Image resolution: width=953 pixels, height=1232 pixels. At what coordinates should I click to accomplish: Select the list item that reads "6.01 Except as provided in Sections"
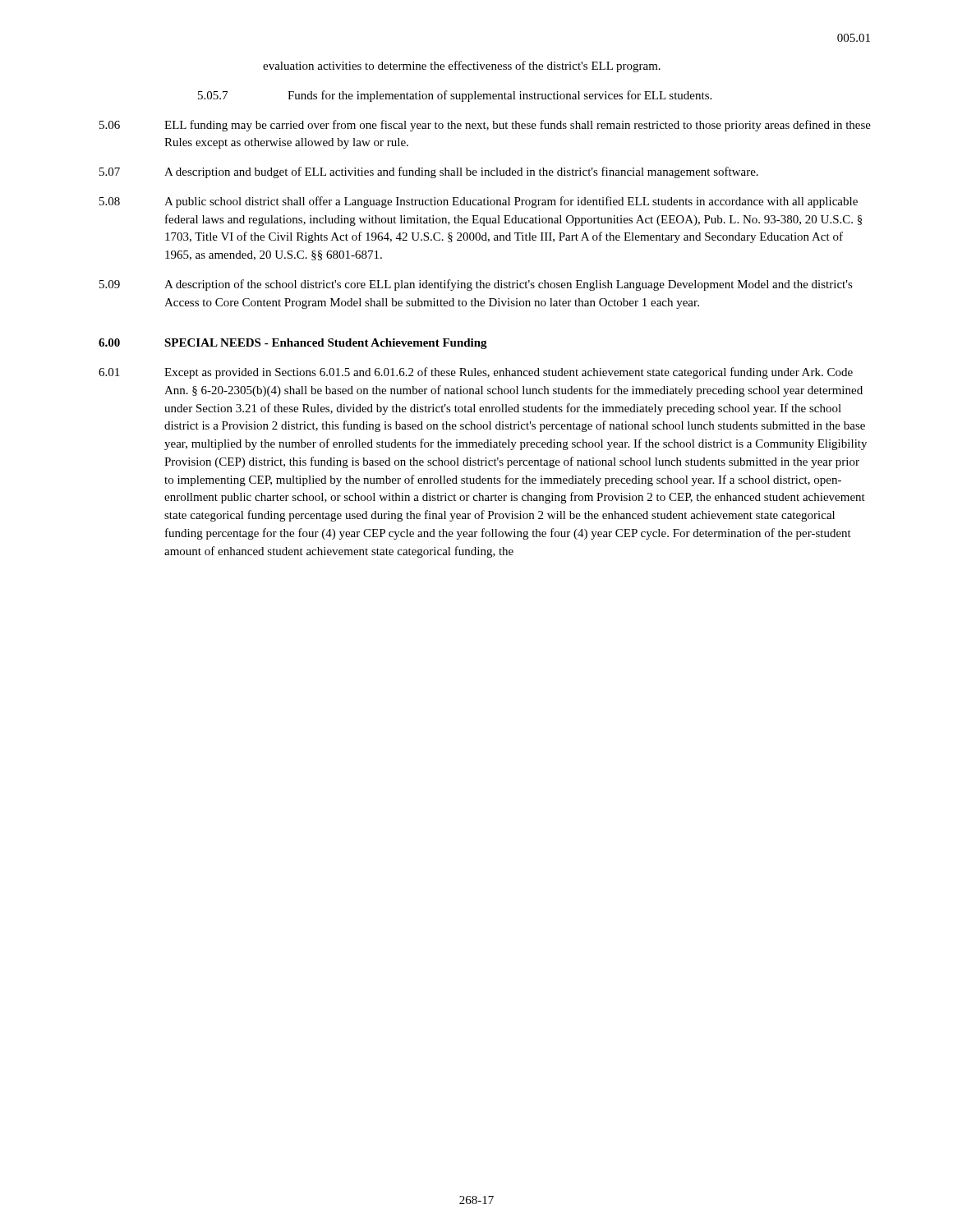485,462
